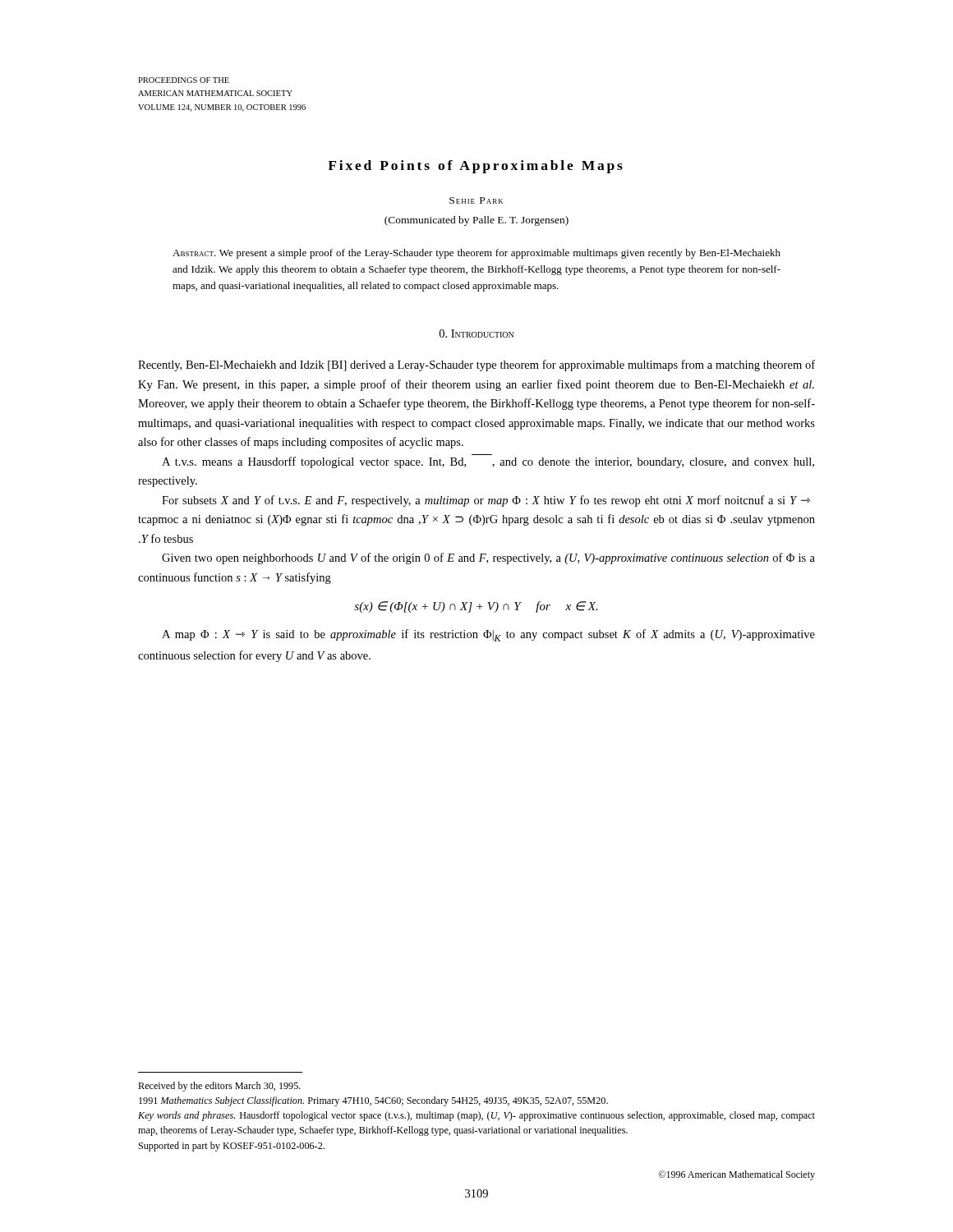Locate the text block containing "Given two open neighborhoods U and V of"

coord(476,567)
